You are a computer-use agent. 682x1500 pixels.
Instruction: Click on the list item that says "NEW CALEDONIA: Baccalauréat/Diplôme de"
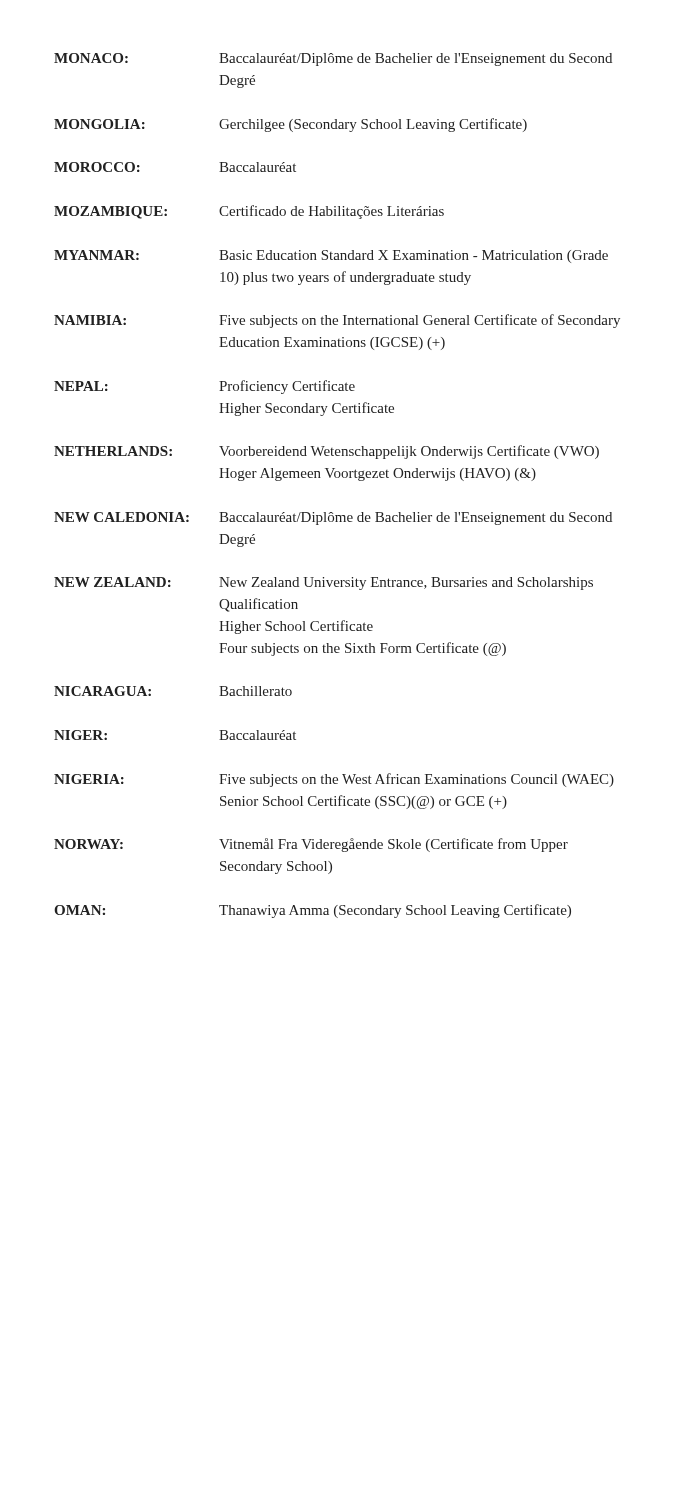click(341, 528)
